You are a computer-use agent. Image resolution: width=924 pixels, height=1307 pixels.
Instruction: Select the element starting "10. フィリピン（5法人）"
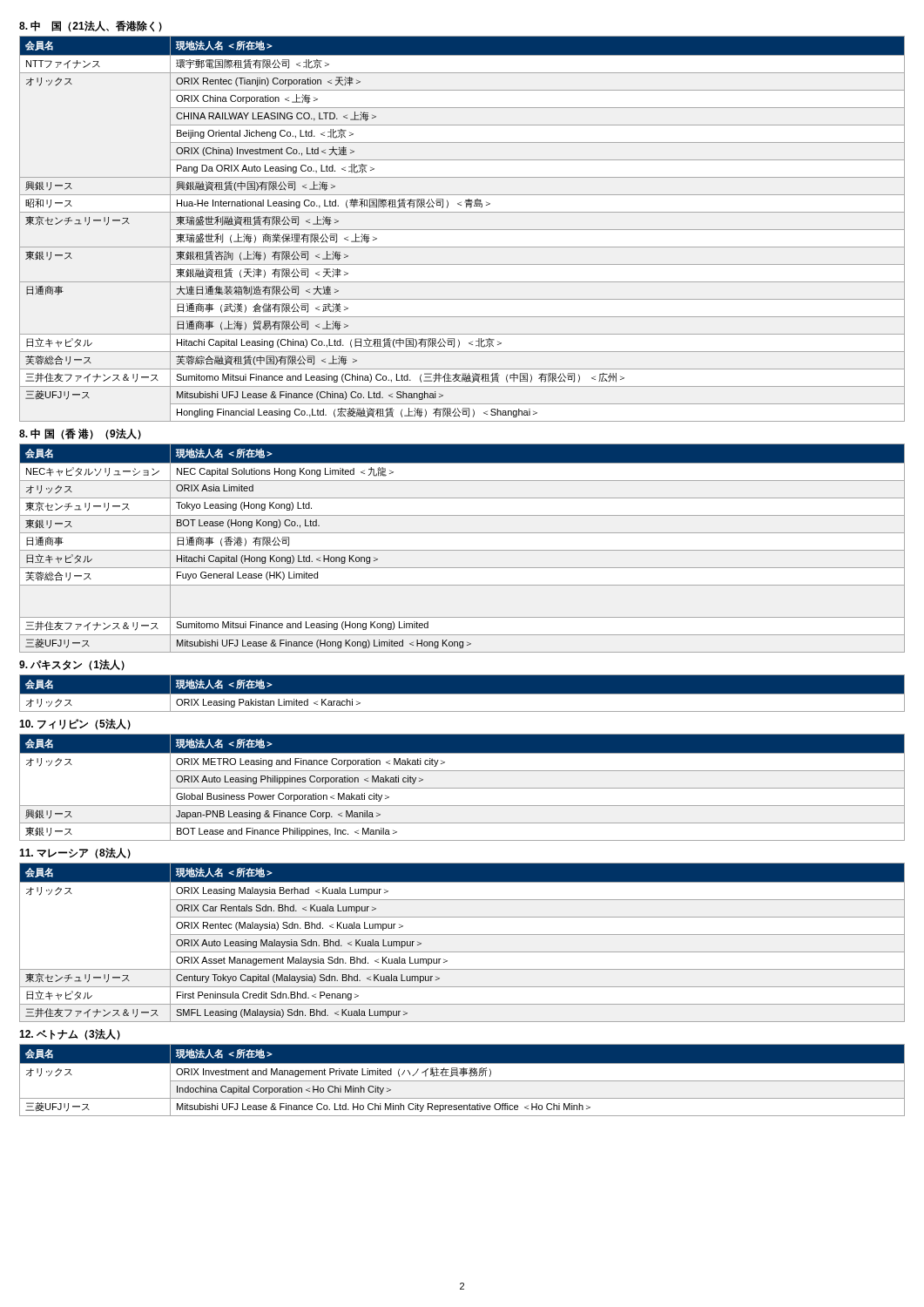point(78,724)
